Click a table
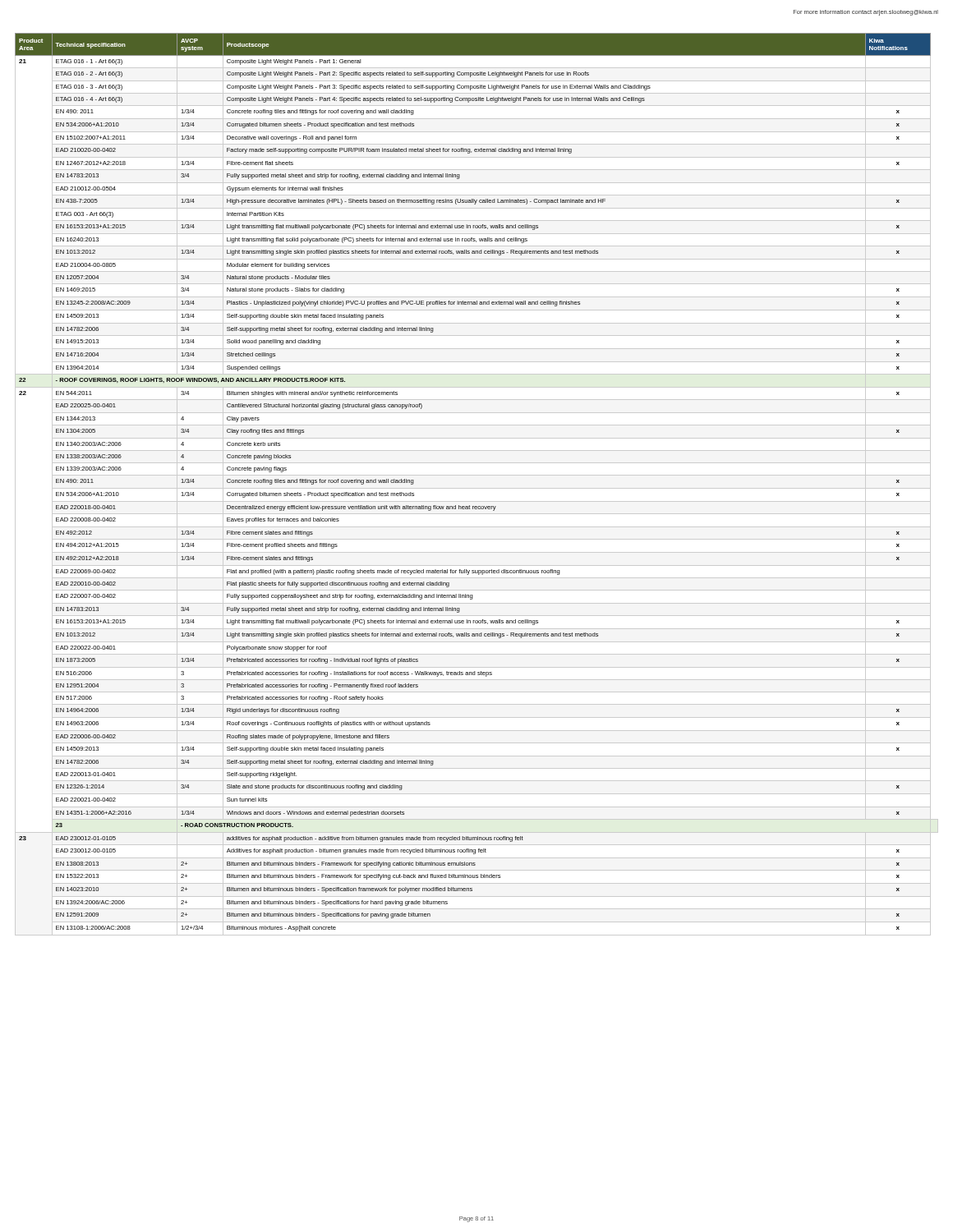Image resolution: width=953 pixels, height=1232 pixels. [476, 484]
